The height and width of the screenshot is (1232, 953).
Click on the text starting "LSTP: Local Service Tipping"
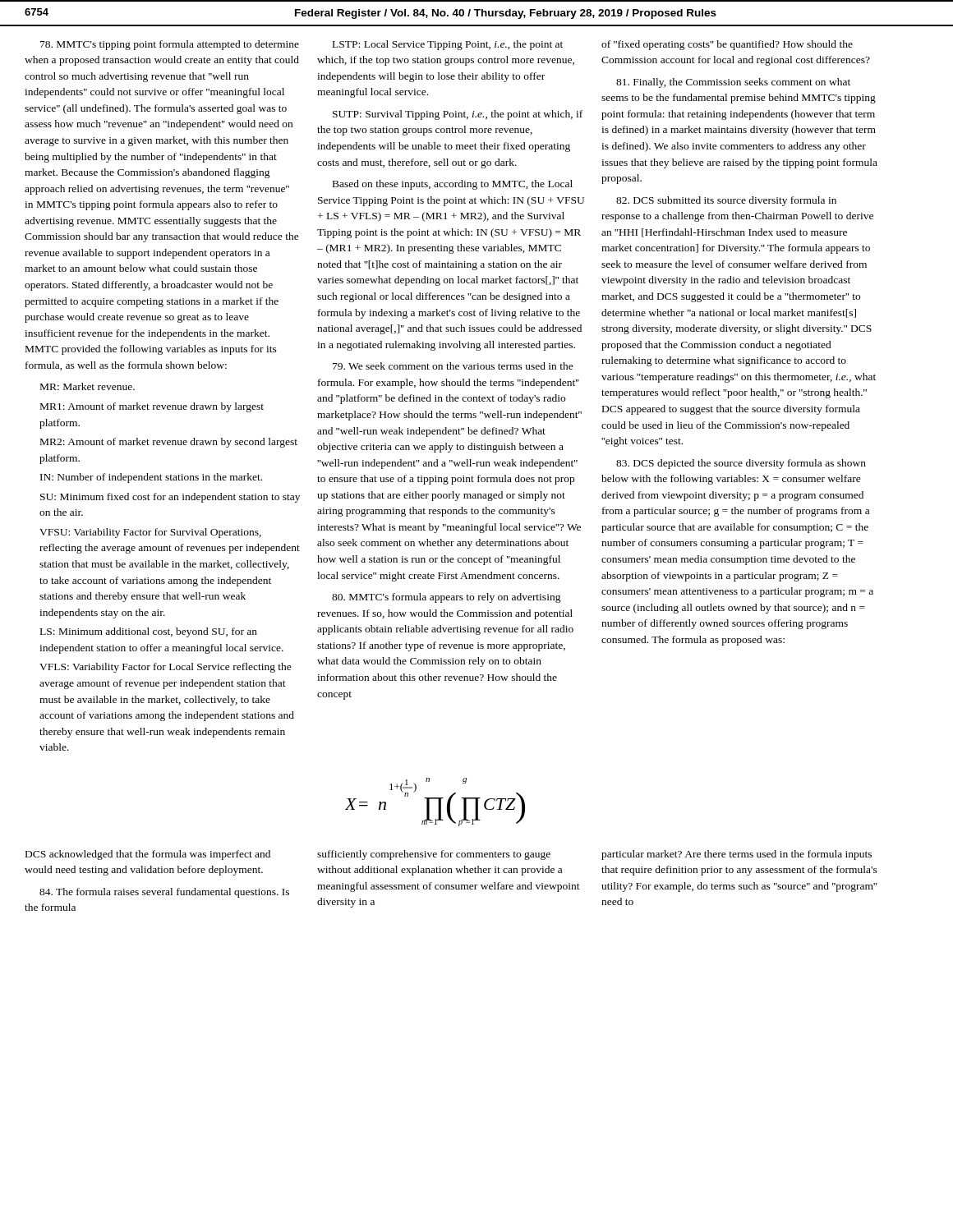(x=451, y=369)
